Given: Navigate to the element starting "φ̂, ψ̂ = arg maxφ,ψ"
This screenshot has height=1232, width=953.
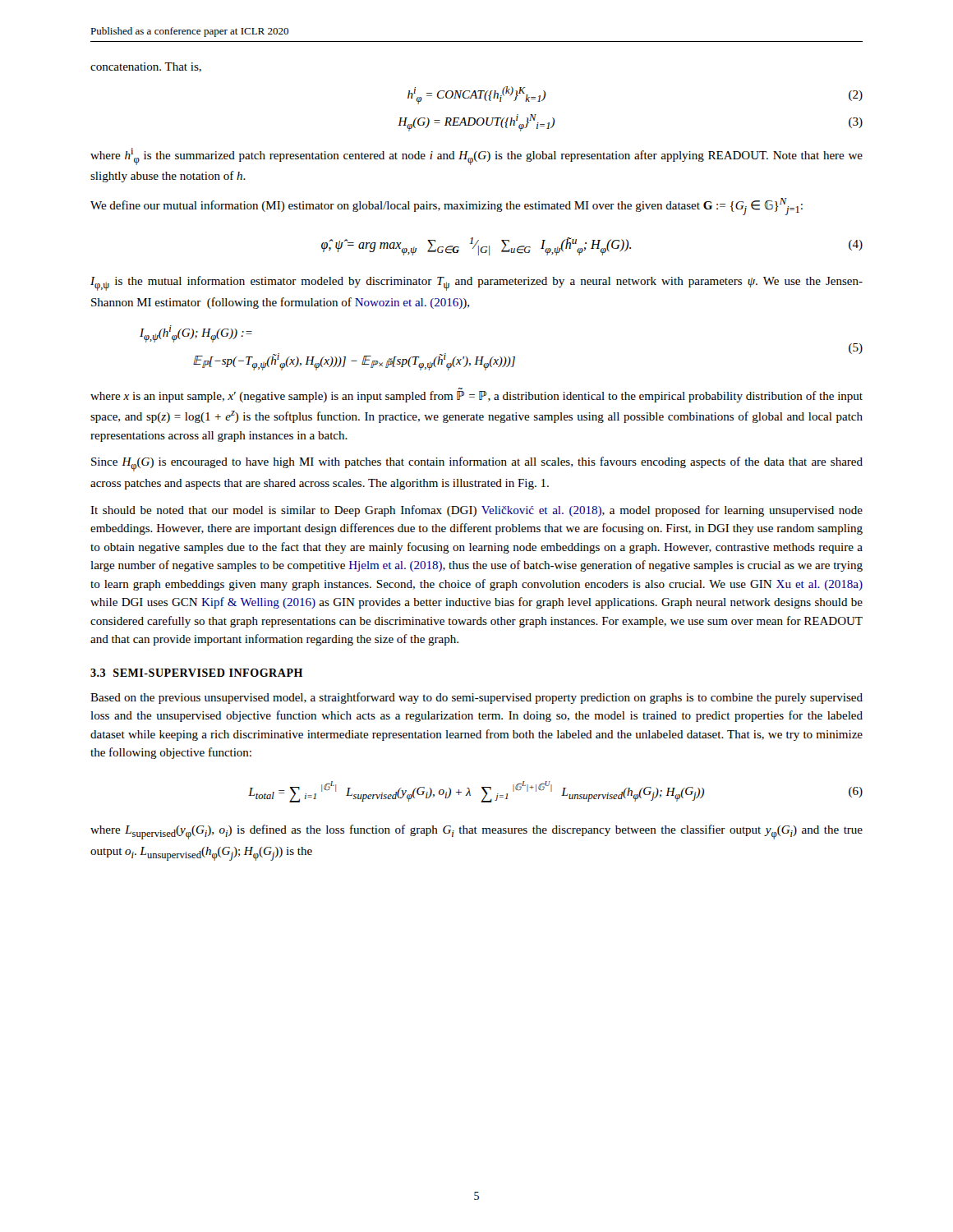Looking at the screenshot, I should pyautogui.click(x=592, y=245).
